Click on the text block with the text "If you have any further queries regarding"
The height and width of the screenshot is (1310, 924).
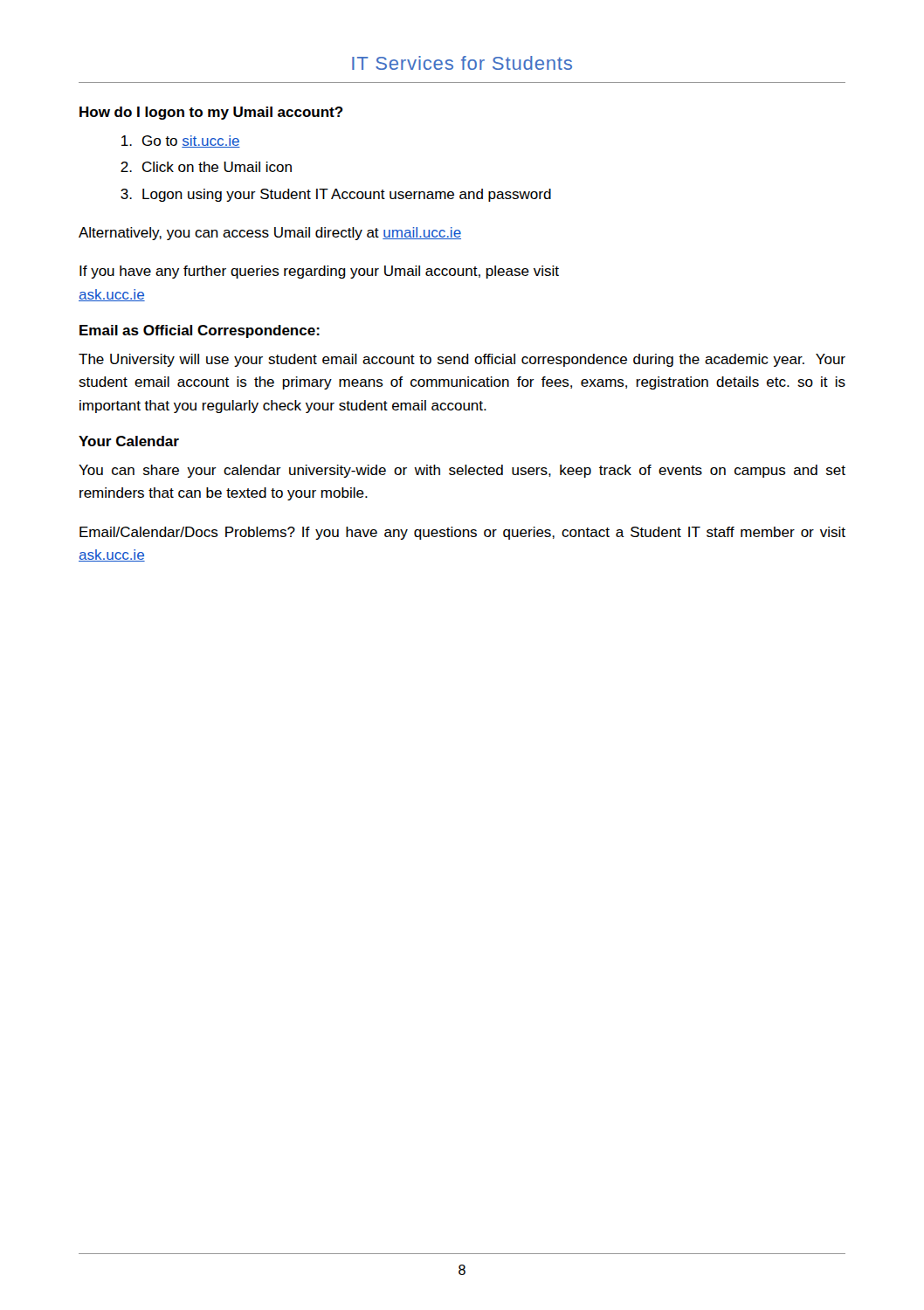click(x=319, y=283)
